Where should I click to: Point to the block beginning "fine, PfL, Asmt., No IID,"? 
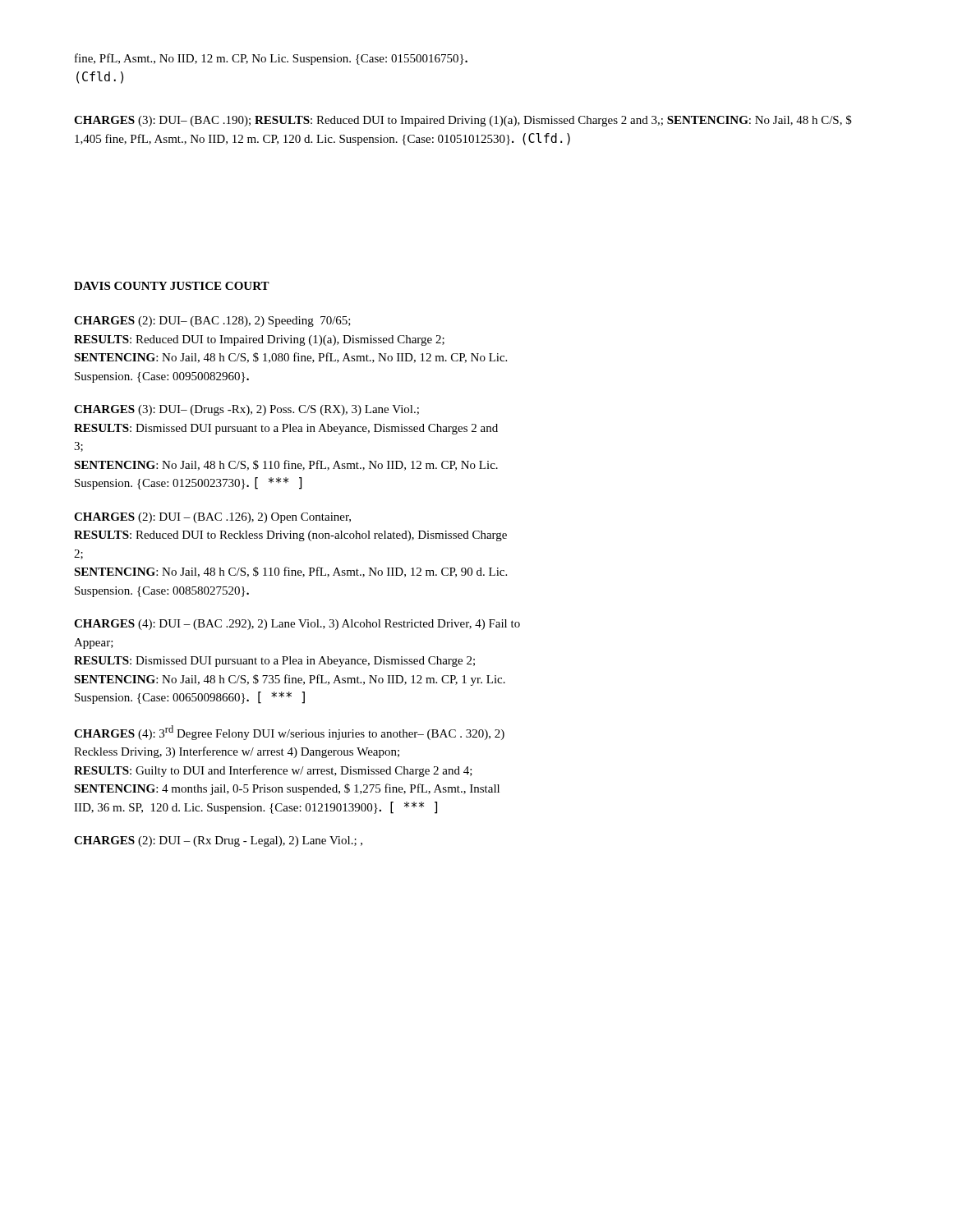(x=271, y=68)
